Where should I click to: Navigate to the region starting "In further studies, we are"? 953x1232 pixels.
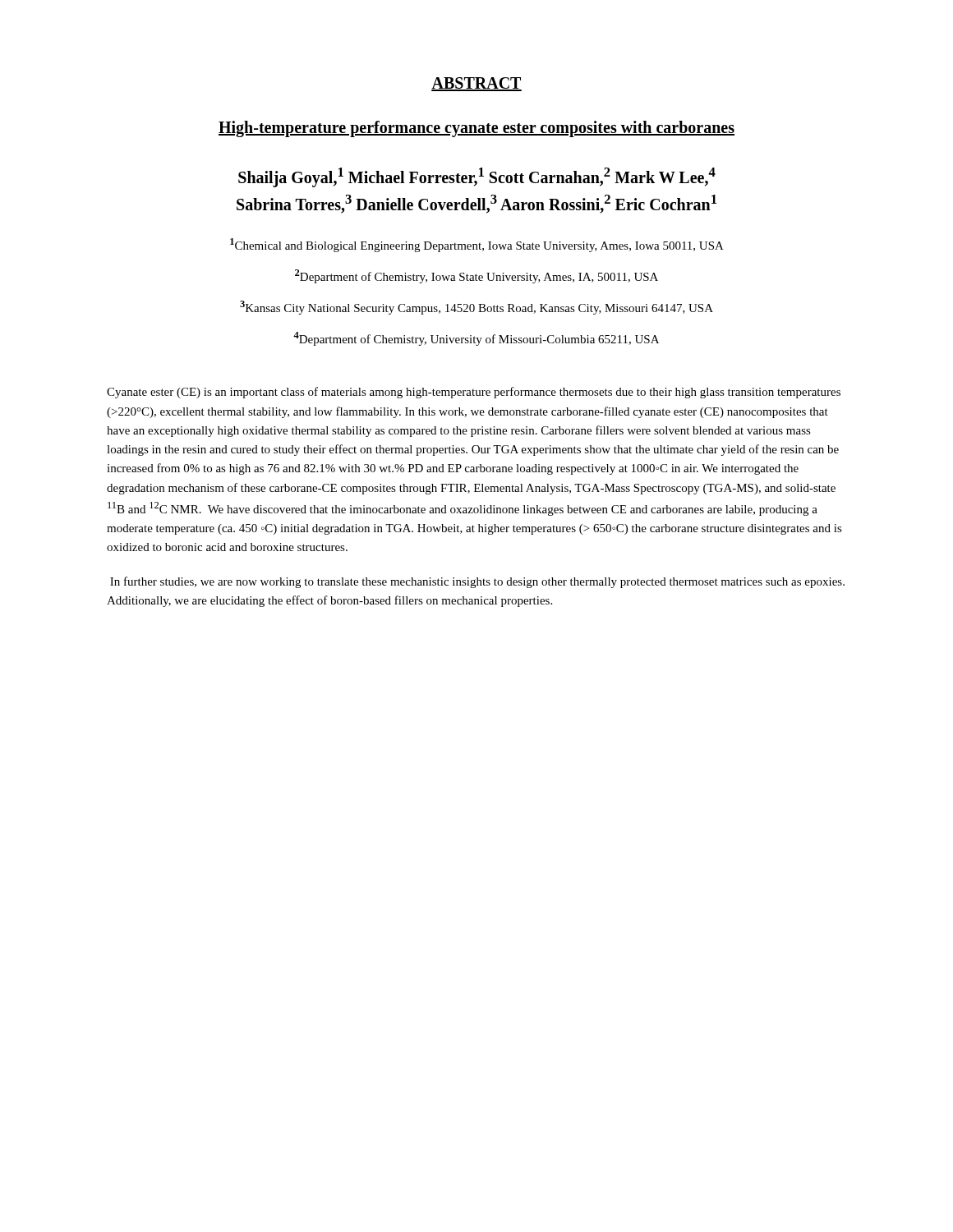pyautogui.click(x=476, y=591)
